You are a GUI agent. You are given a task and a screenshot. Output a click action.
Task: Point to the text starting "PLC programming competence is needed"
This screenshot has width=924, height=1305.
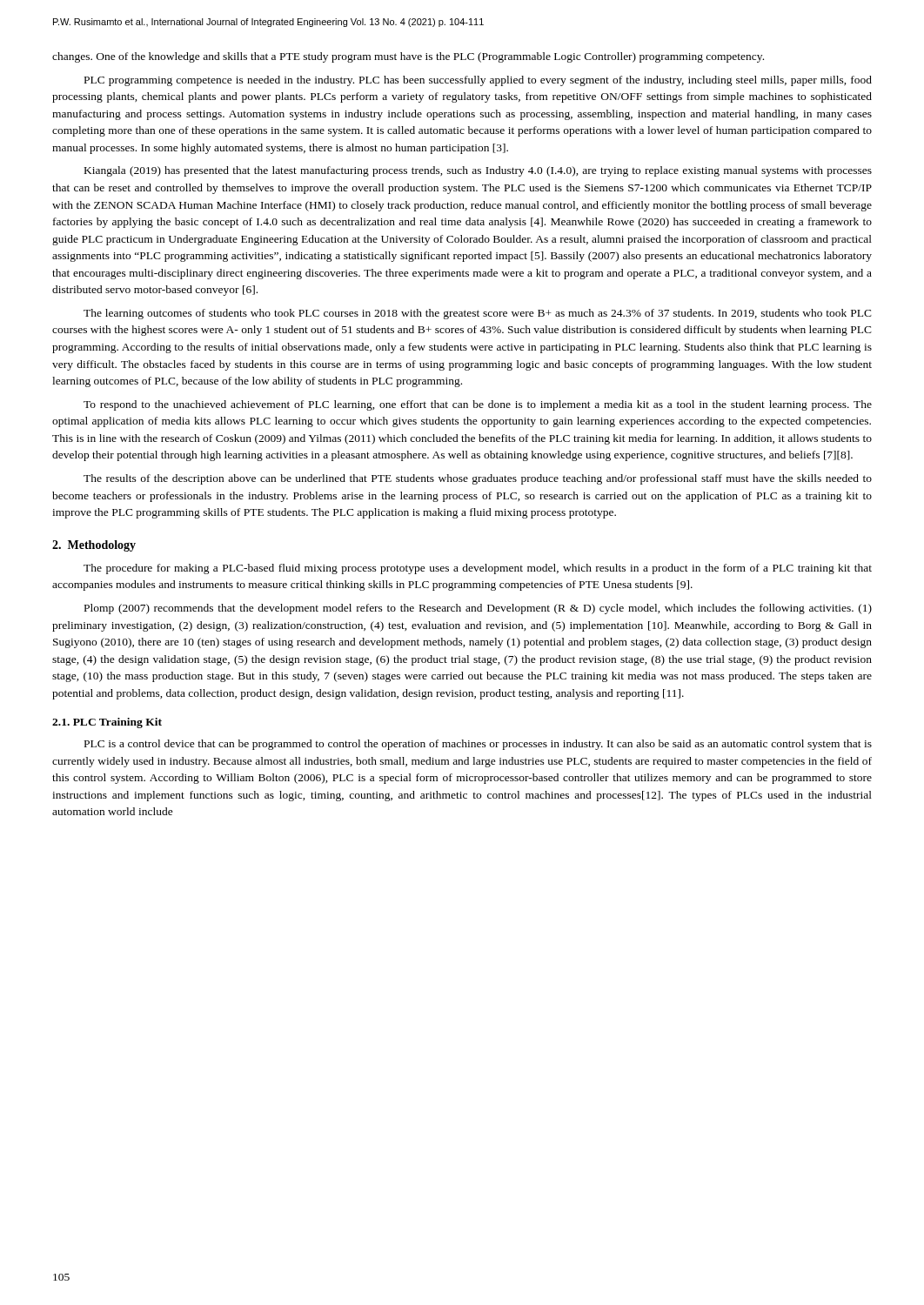462,114
